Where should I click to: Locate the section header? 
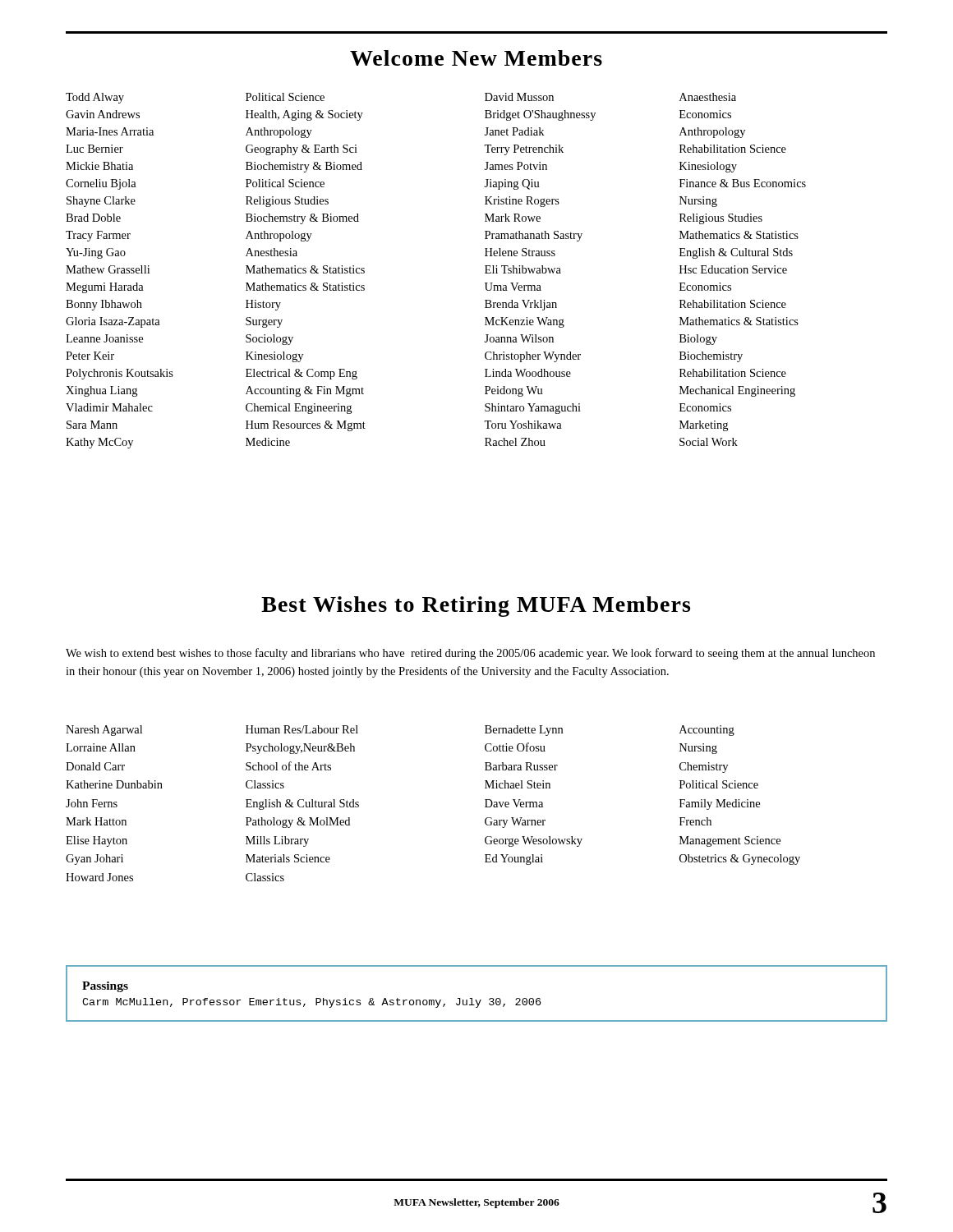coord(105,985)
